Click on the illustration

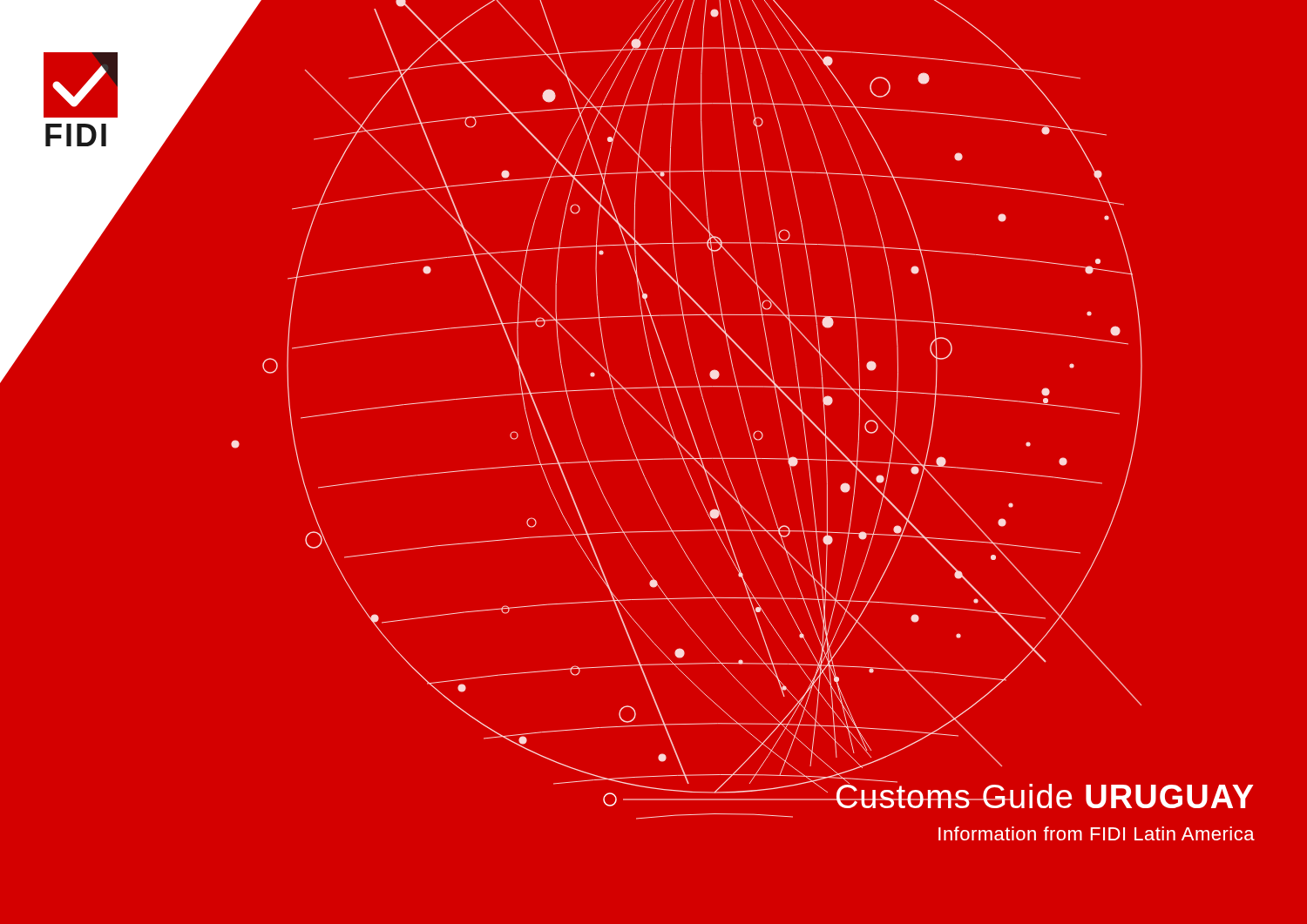pos(654,462)
